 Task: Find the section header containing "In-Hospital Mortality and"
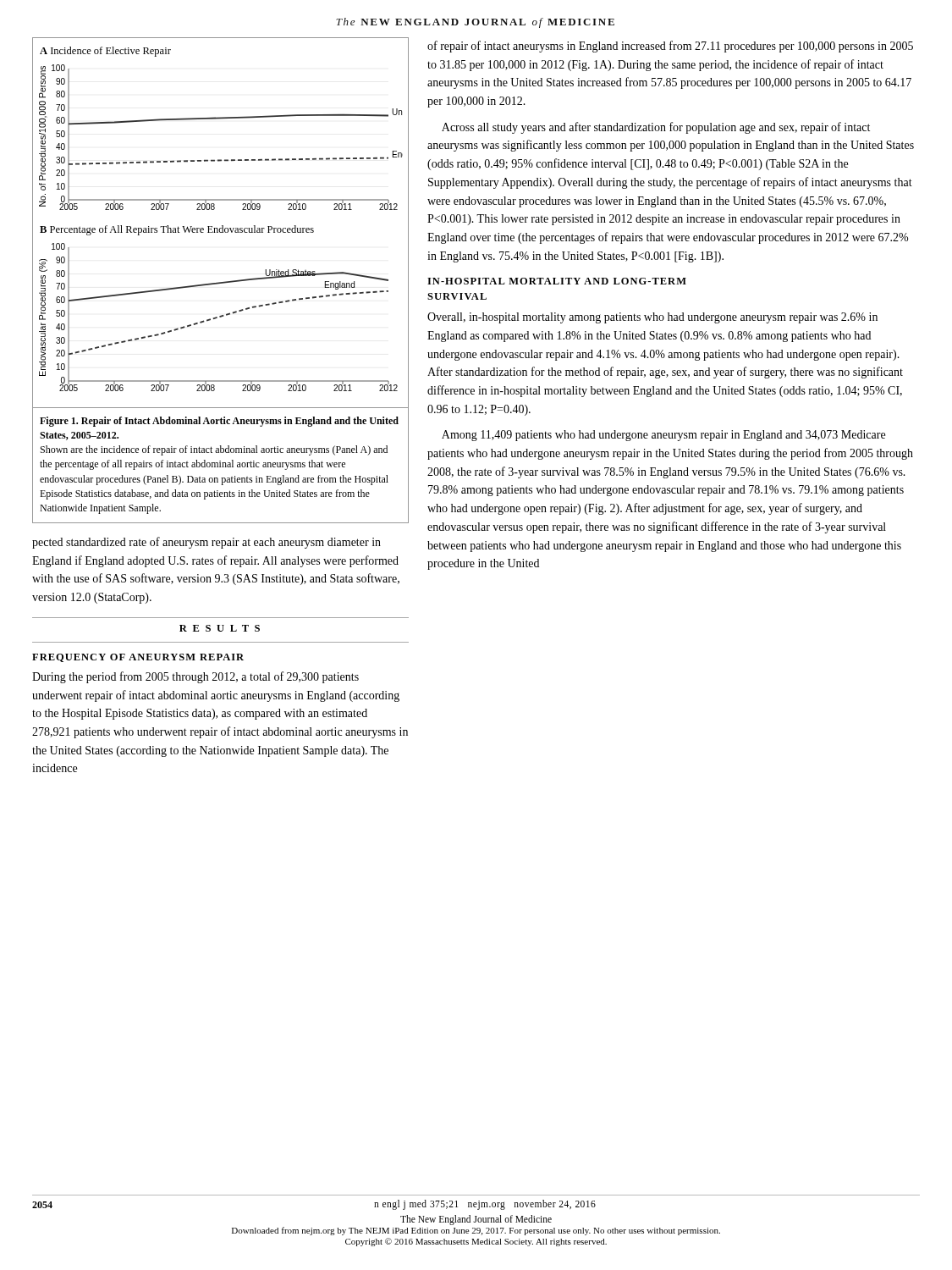tap(557, 289)
